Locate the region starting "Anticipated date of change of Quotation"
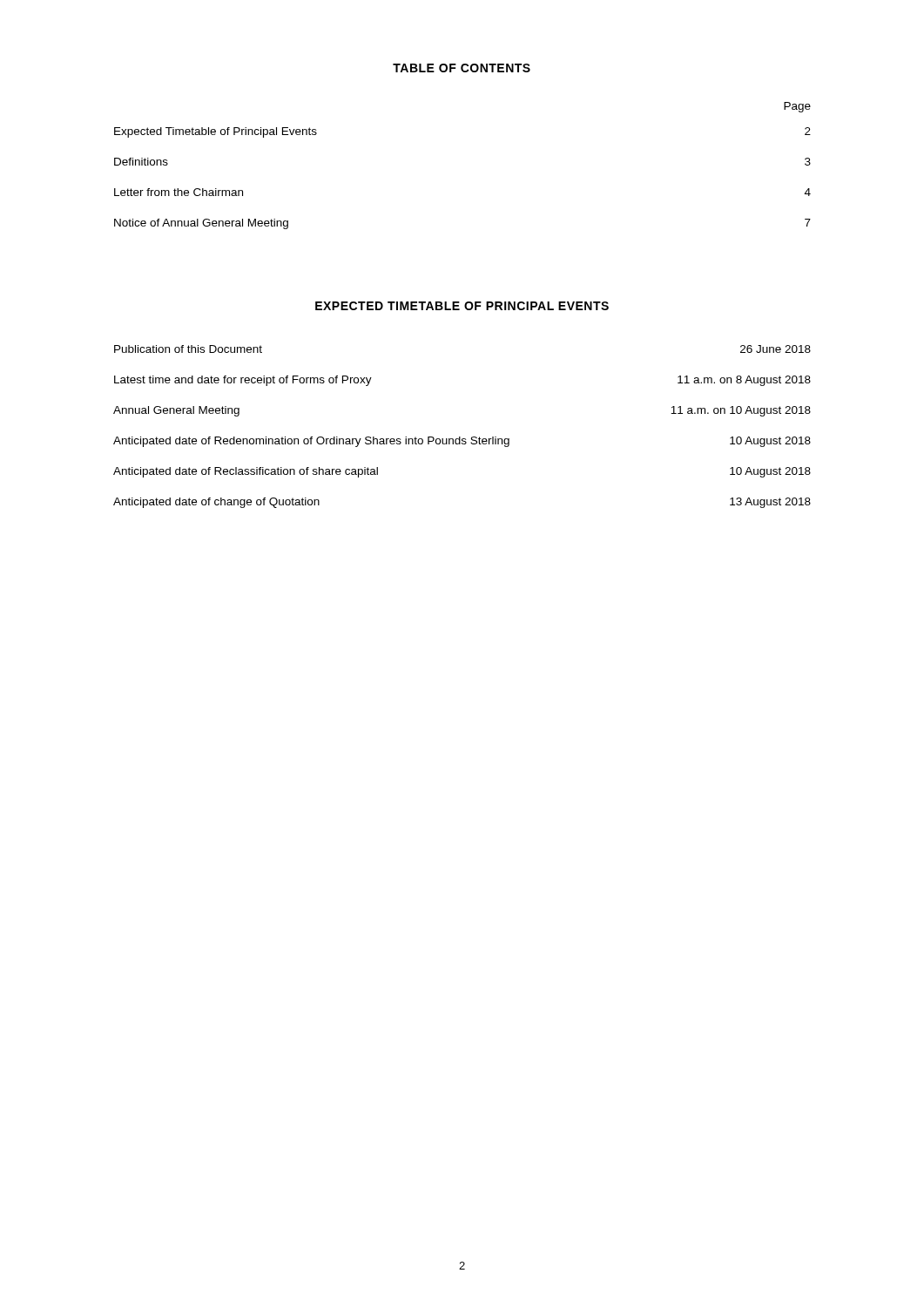 pos(216,502)
